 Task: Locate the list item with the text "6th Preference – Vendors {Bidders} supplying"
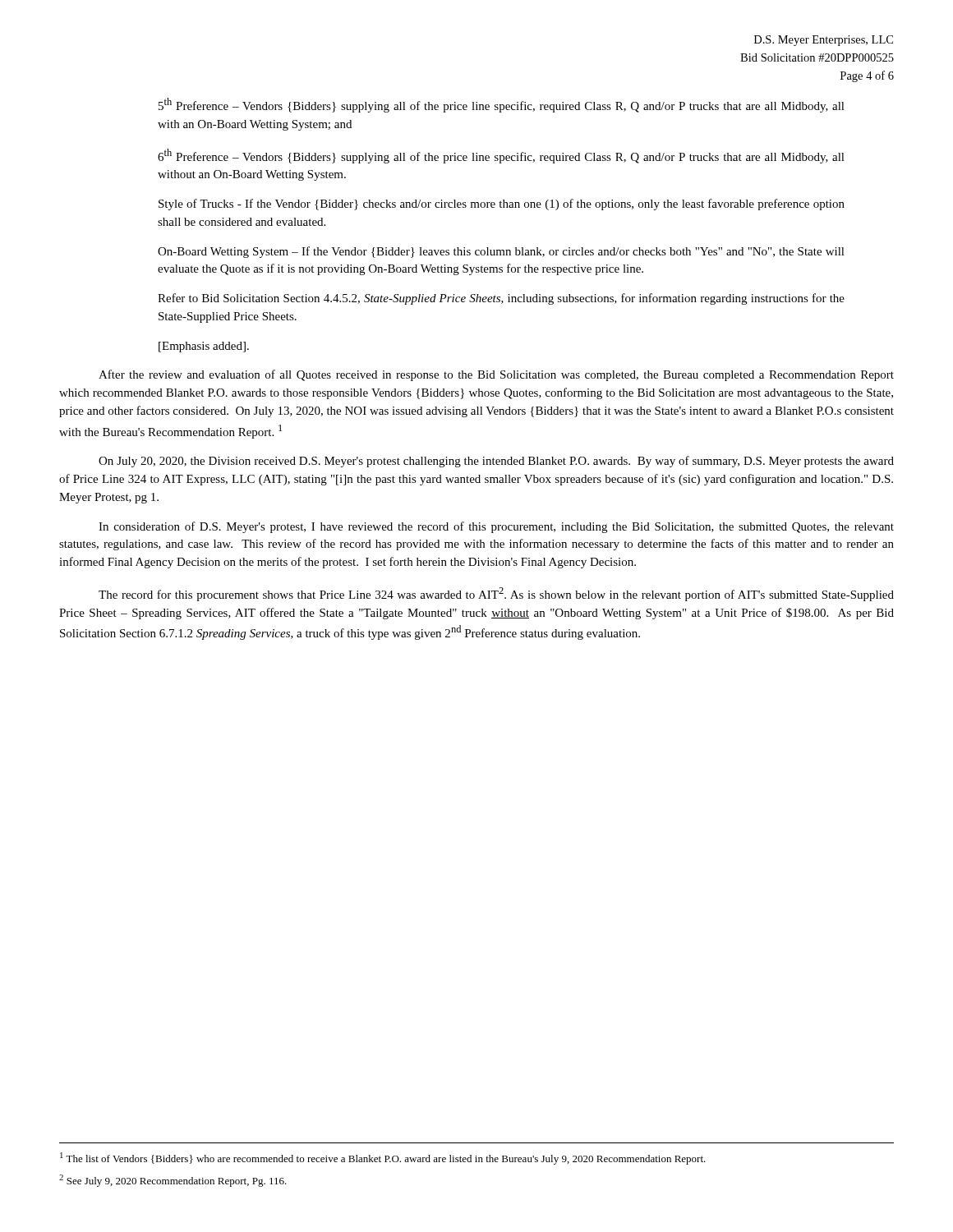501,164
